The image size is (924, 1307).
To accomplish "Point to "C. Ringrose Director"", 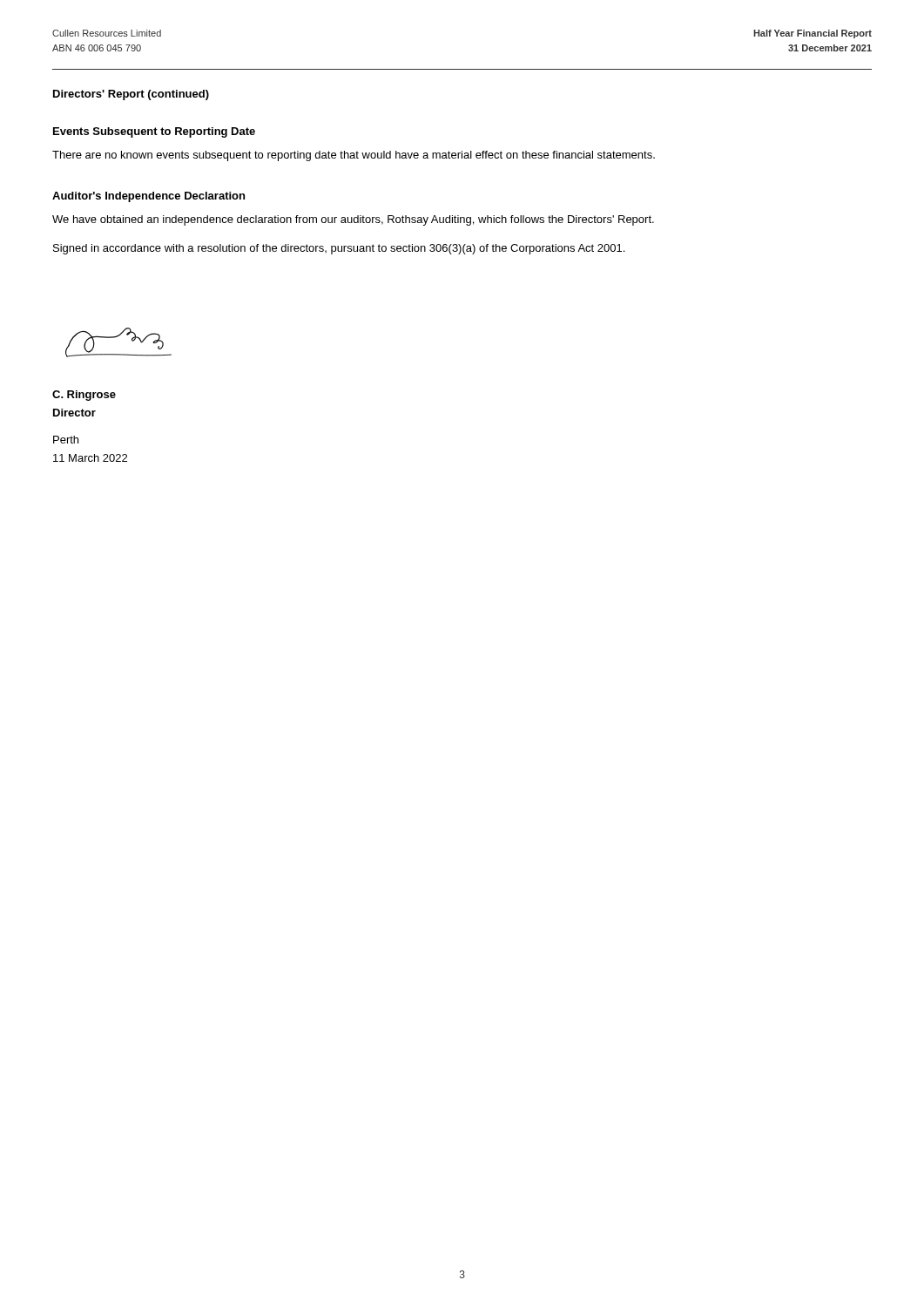I will [84, 404].
